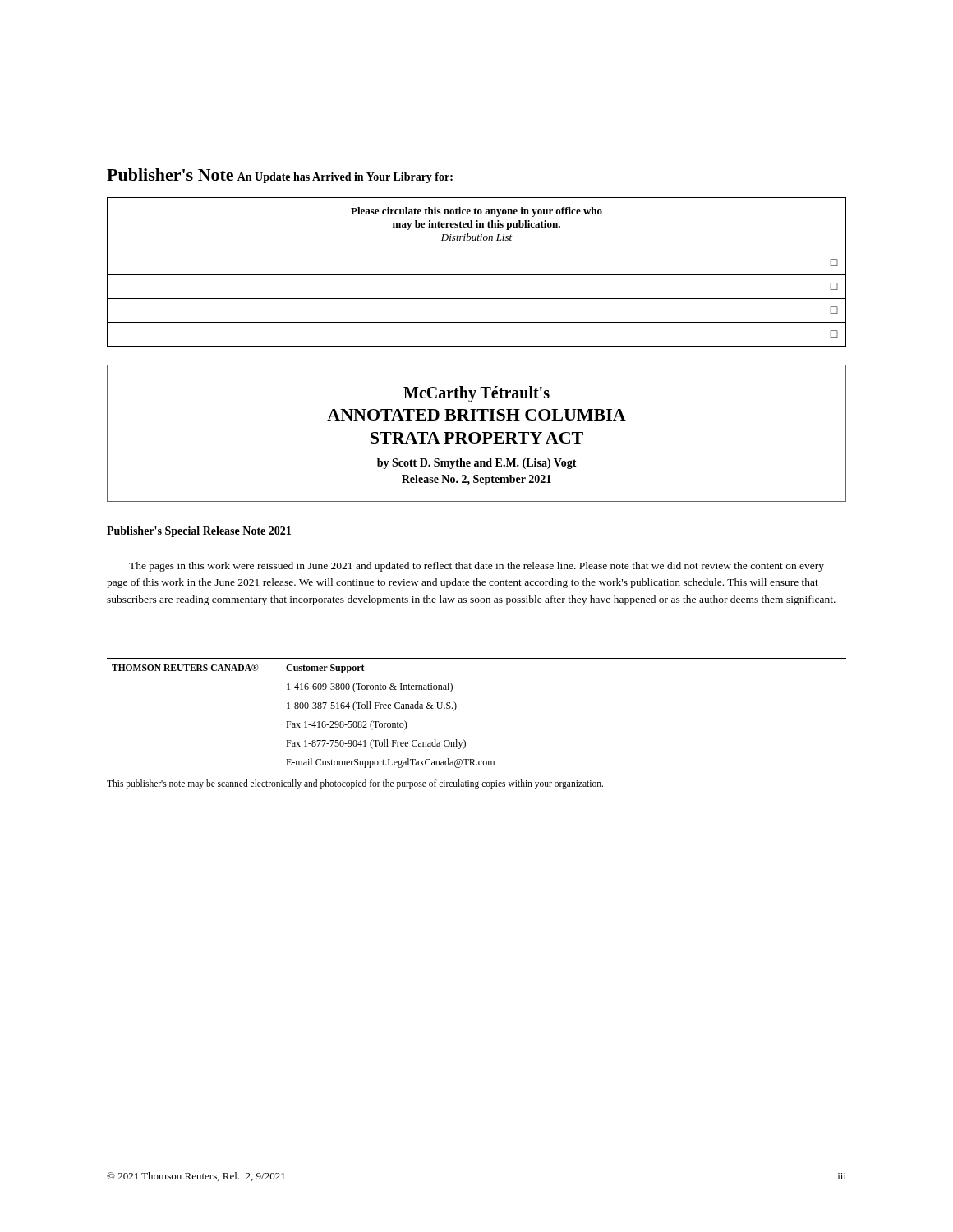Click on the block starting "Publisher's Special Release Note 2021"

click(x=199, y=531)
